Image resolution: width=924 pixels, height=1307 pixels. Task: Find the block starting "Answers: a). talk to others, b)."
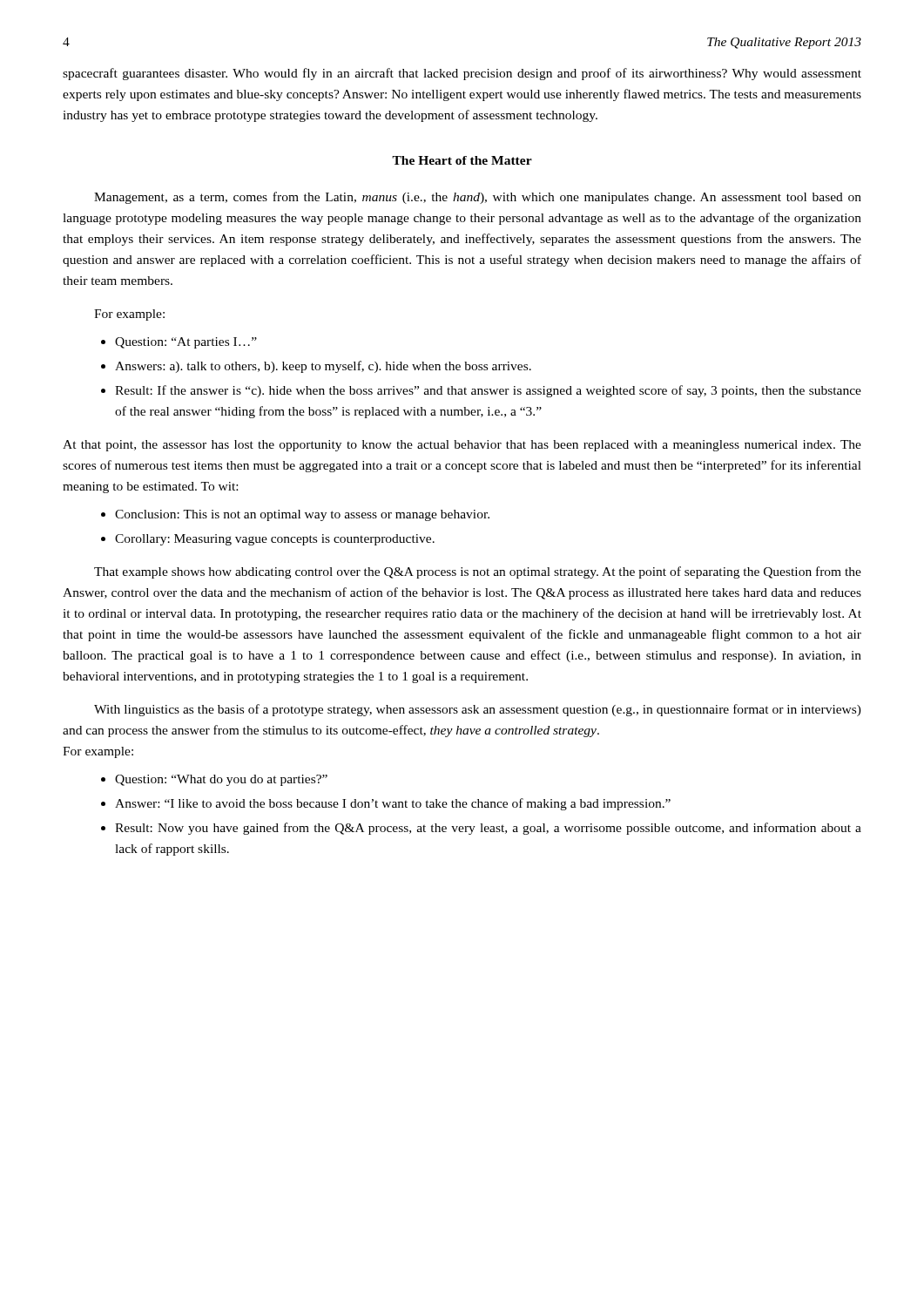pos(323,366)
